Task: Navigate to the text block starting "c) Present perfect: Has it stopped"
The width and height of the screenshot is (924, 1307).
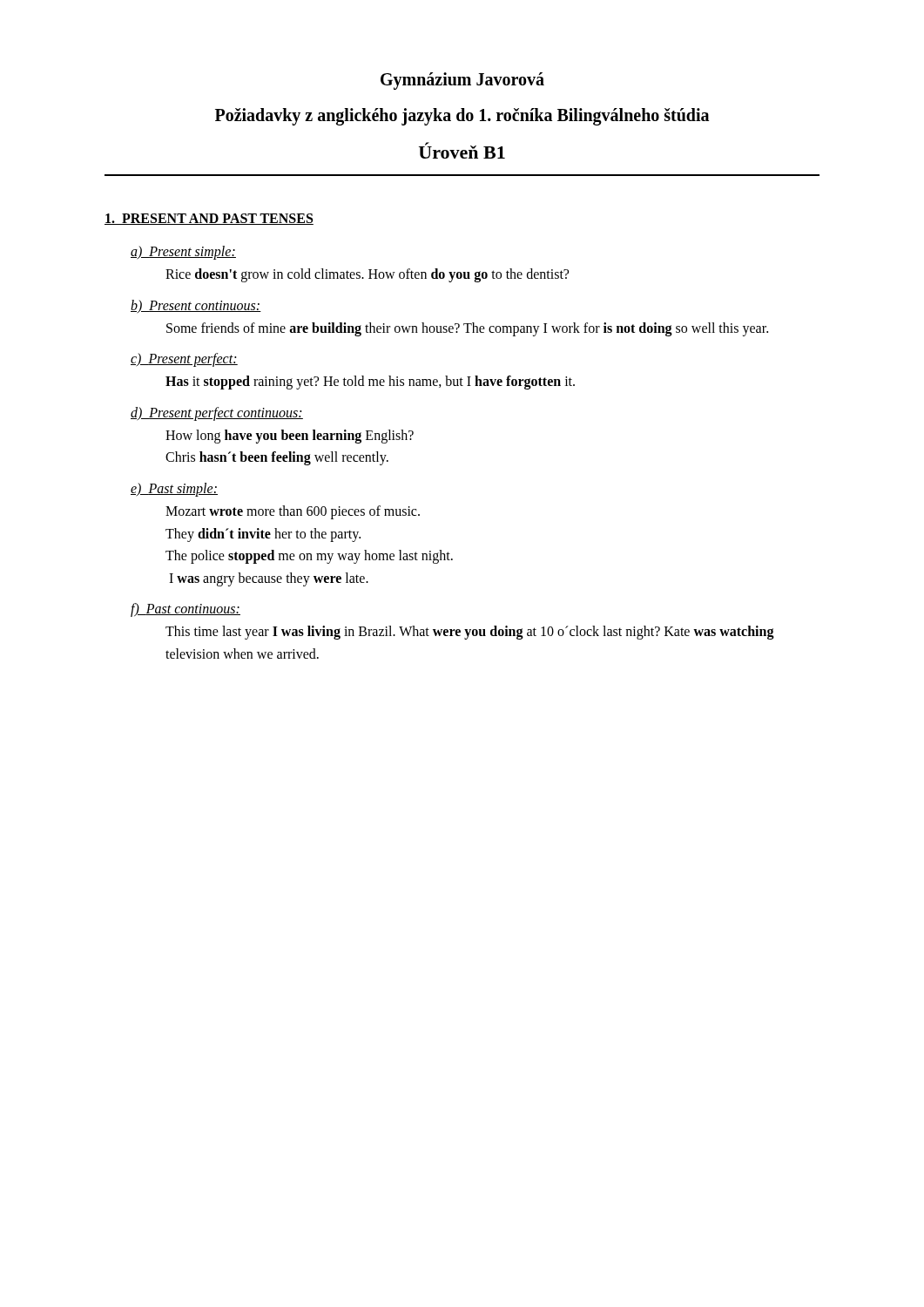Action: (475, 372)
